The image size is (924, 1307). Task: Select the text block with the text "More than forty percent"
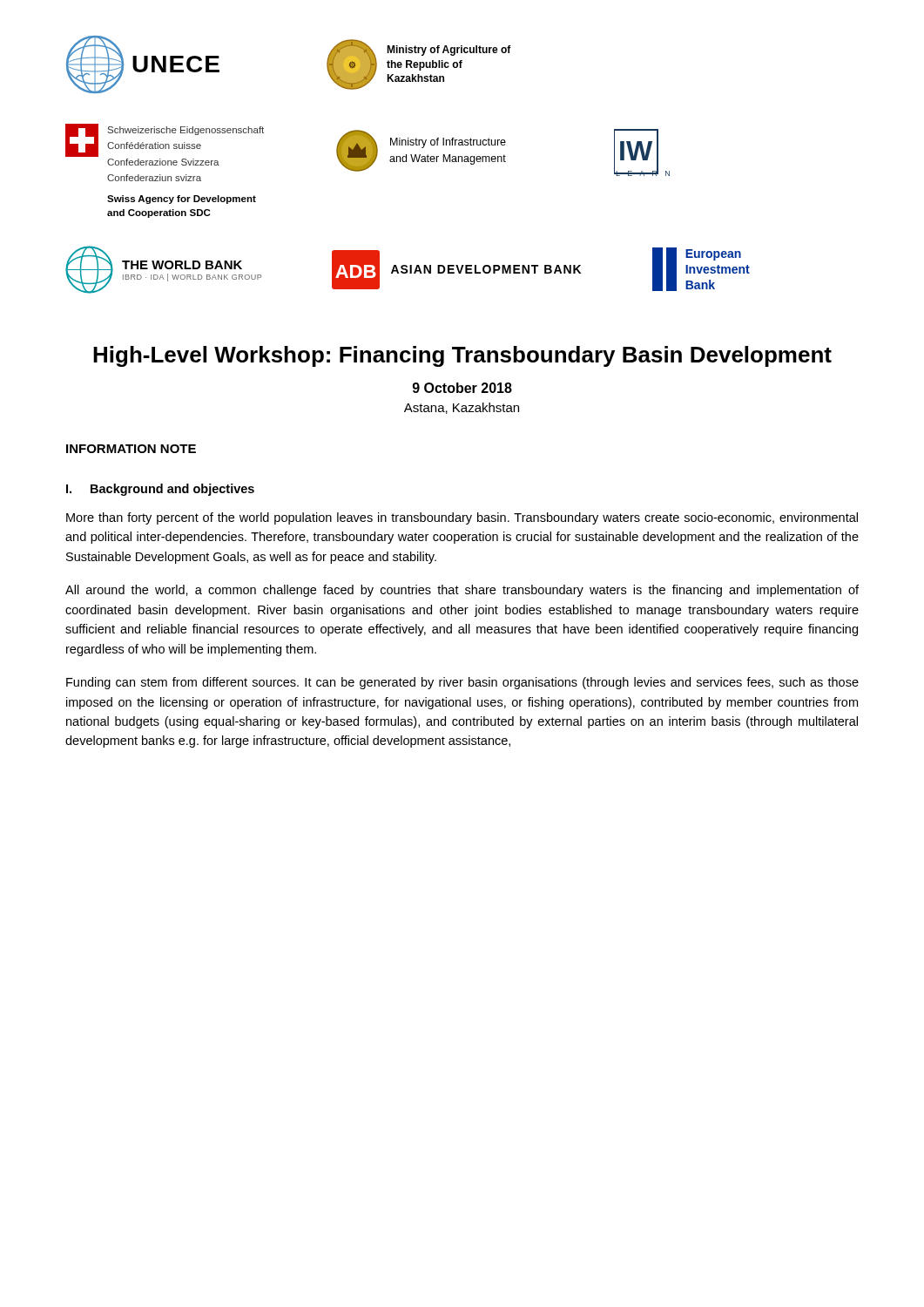[462, 537]
